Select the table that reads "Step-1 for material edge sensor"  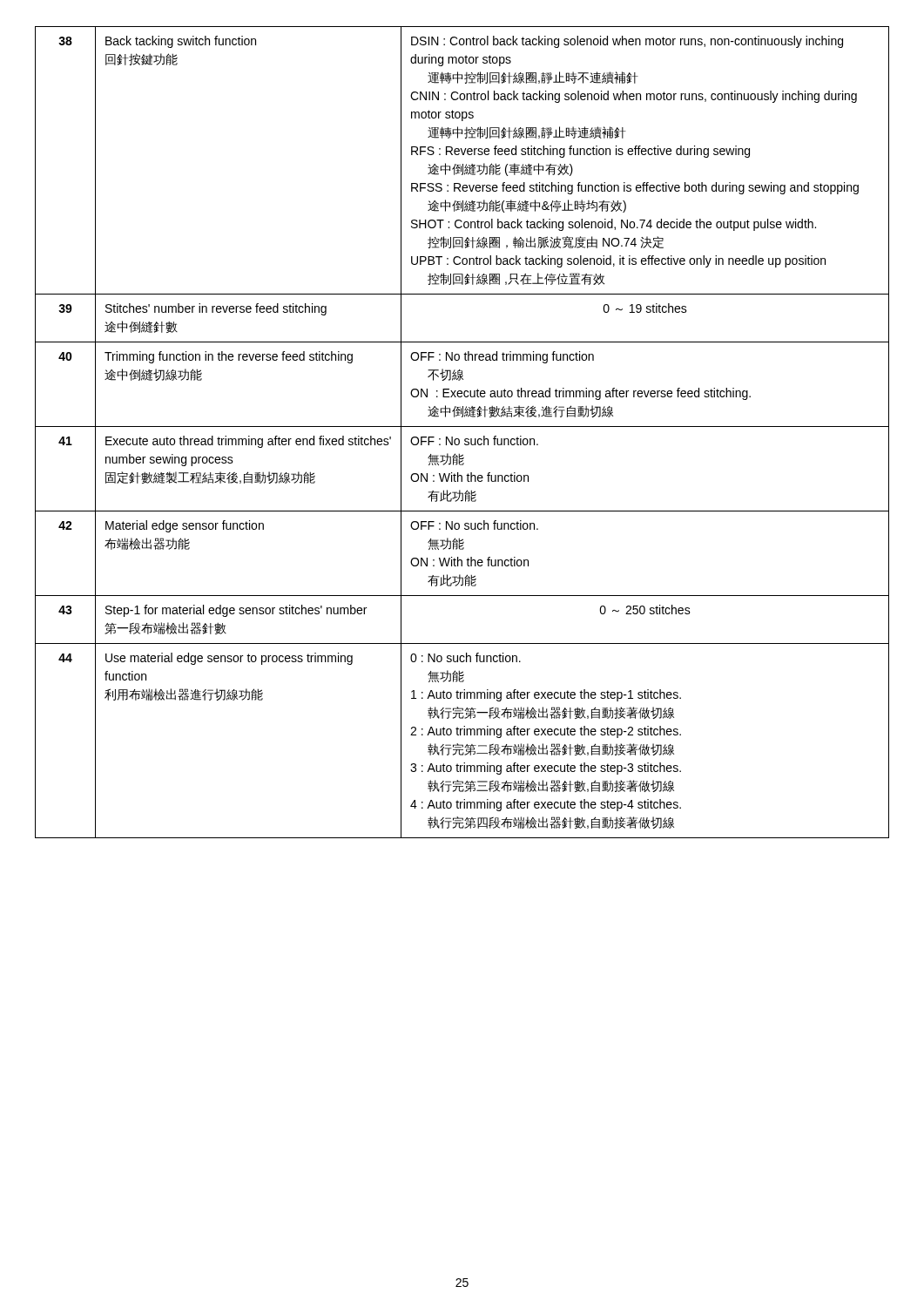point(462,432)
